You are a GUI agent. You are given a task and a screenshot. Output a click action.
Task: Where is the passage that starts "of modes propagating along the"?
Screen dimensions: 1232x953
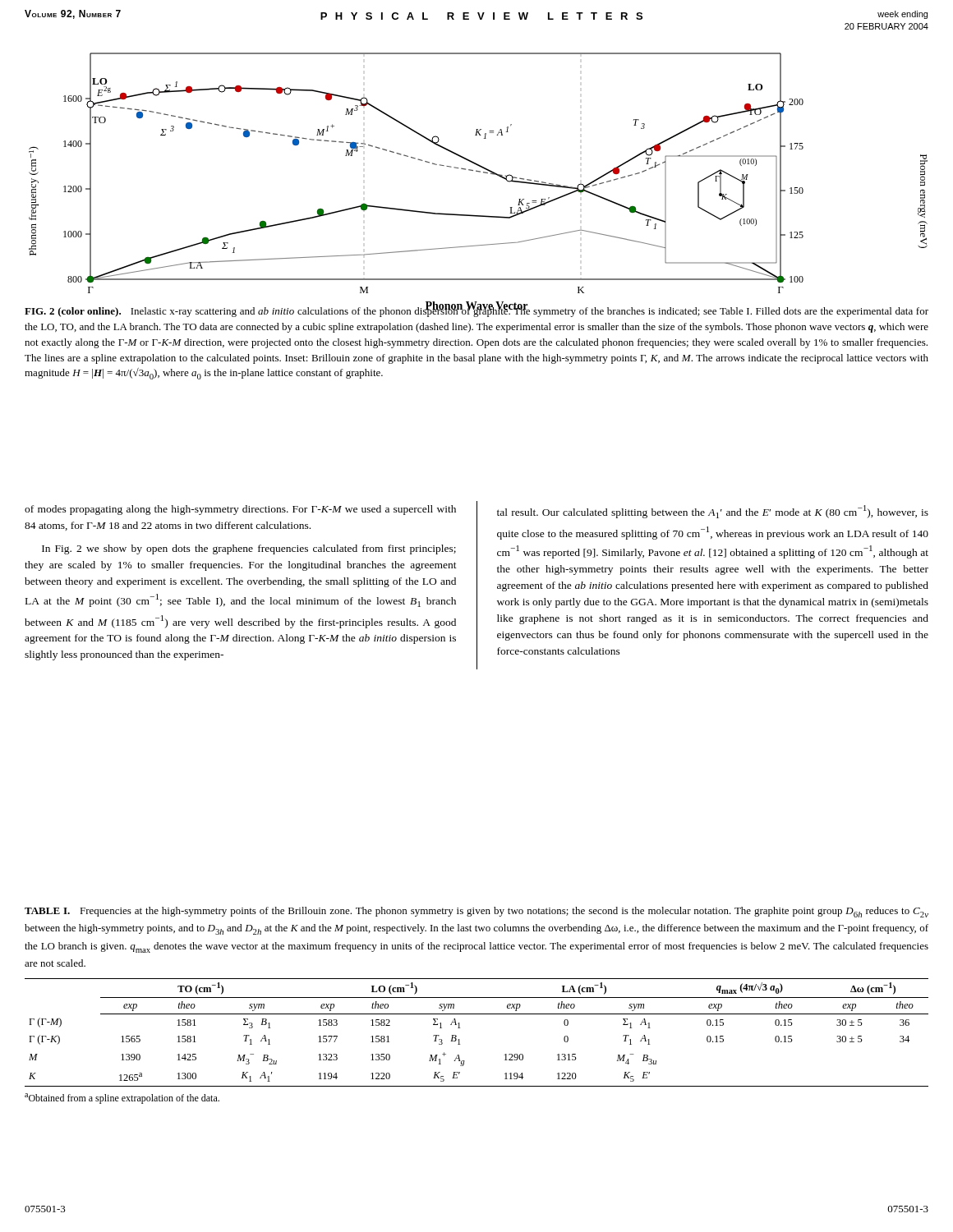241,582
